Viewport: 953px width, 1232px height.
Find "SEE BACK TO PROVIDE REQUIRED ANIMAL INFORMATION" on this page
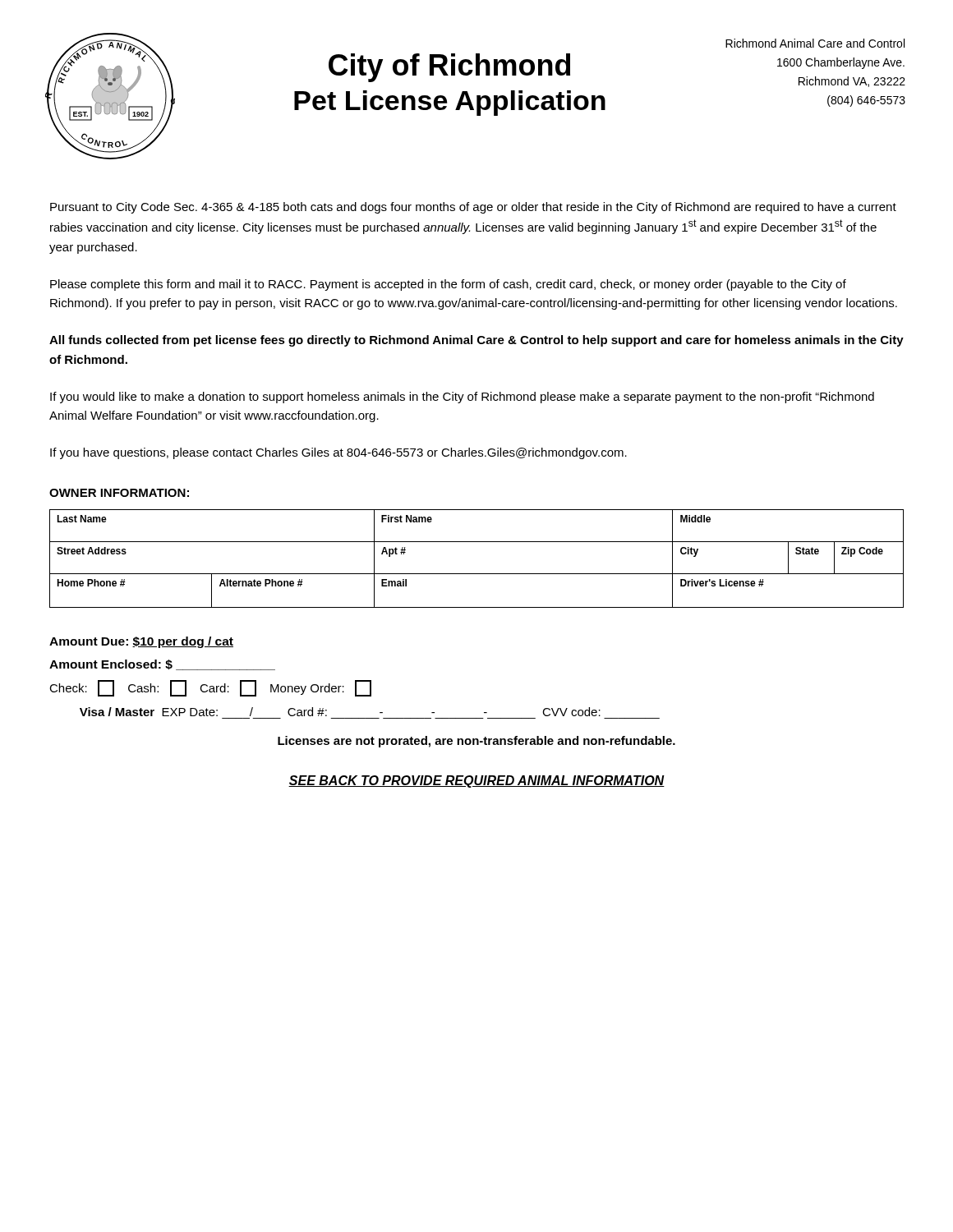click(x=476, y=780)
